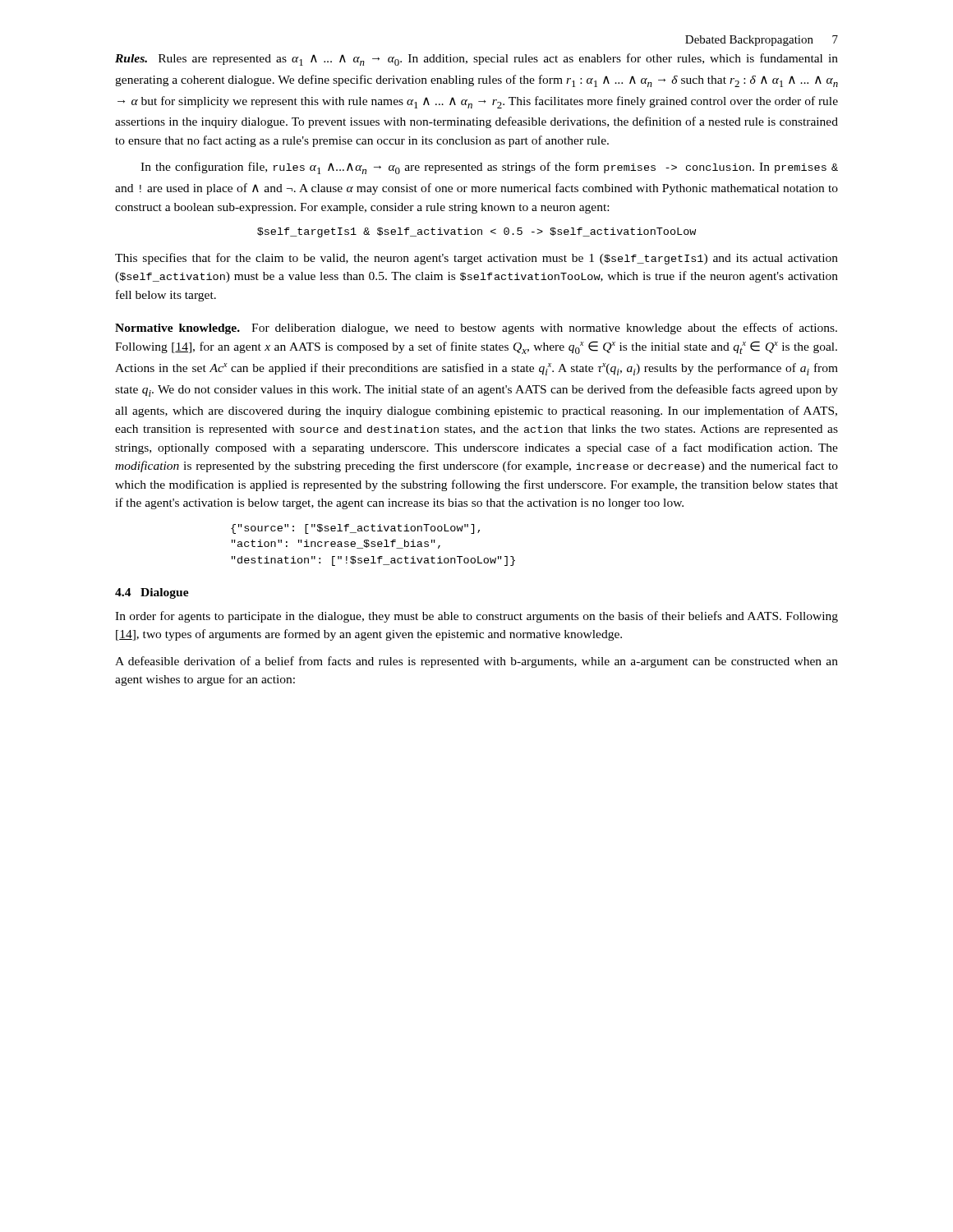Locate the region starting "Rules. Rules are"
953x1232 pixels.
[476, 99]
